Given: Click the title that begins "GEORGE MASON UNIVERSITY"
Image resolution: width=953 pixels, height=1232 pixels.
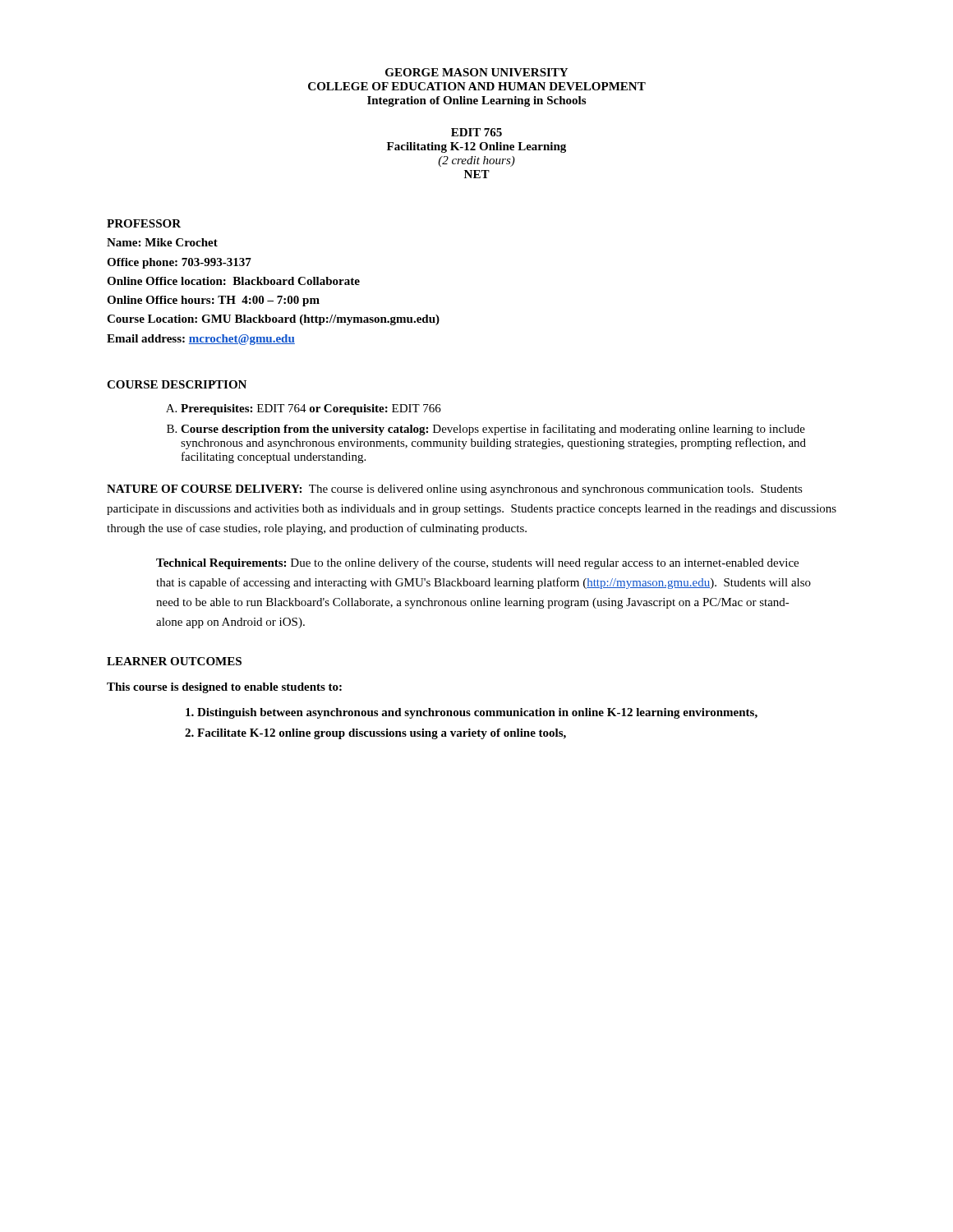Looking at the screenshot, I should (x=476, y=86).
